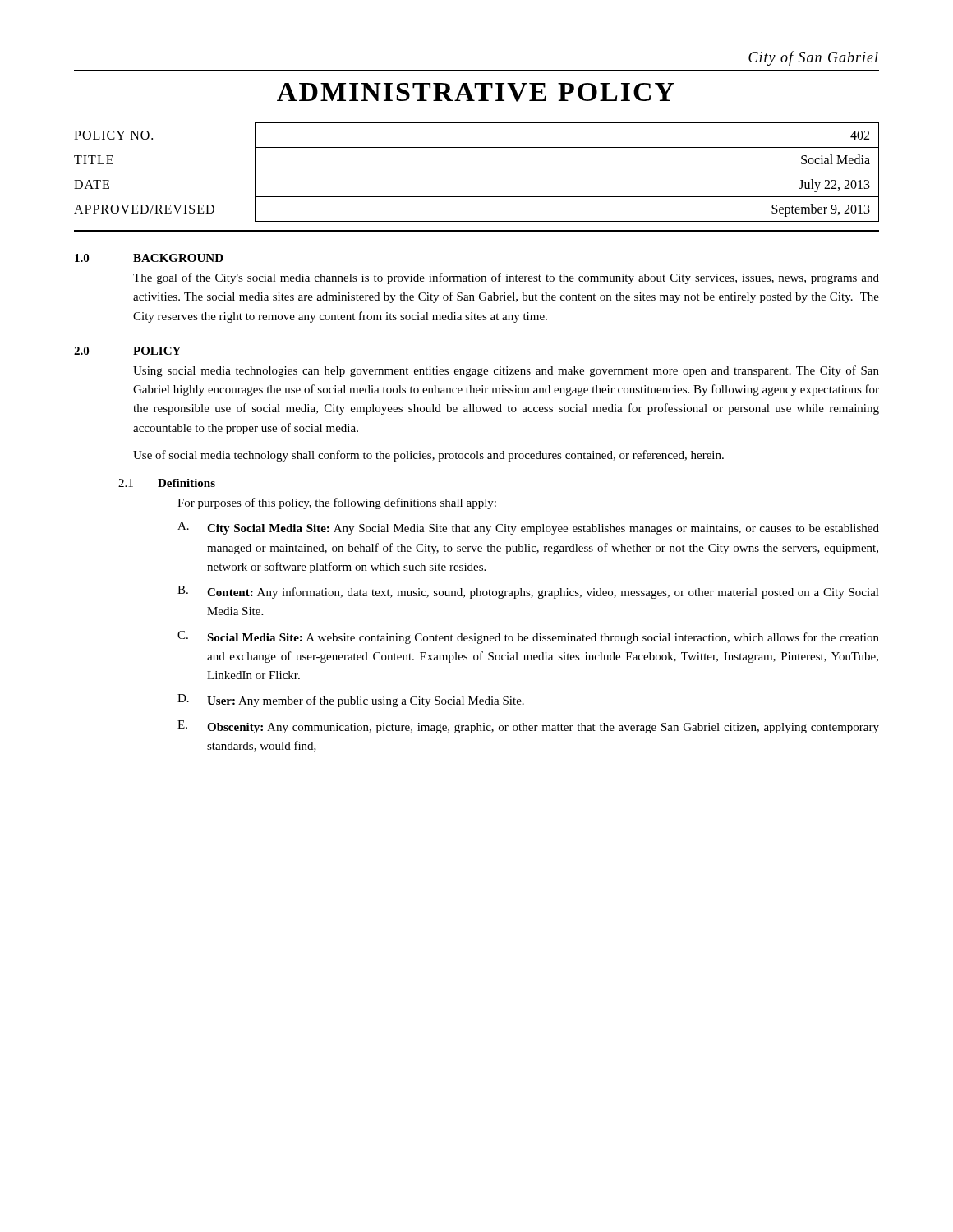The image size is (953, 1232).
Task: Find "2.1 Definitions" on this page
Action: tap(167, 483)
